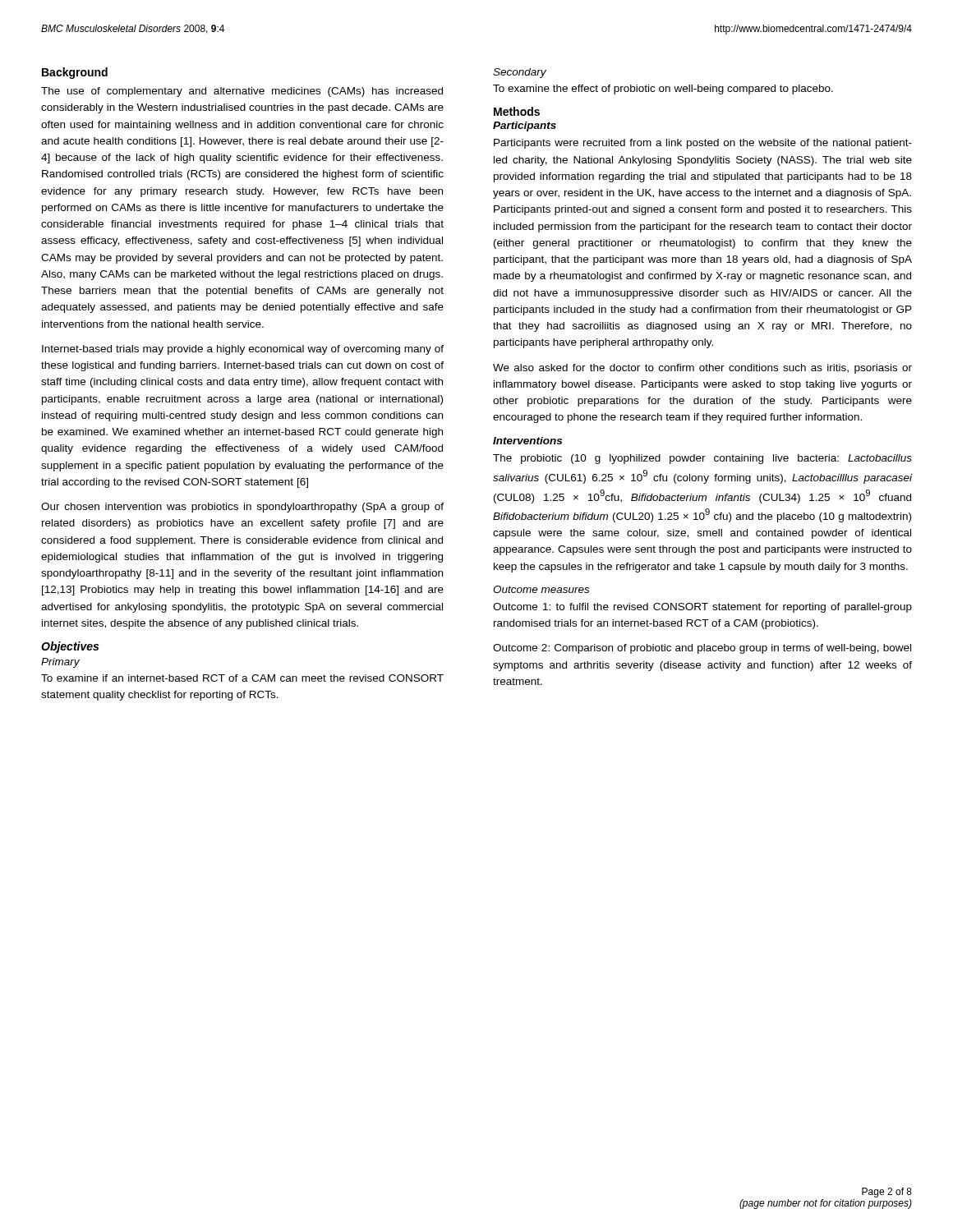Image resolution: width=953 pixels, height=1232 pixels.
Task: Locate the block starting "To examine the effect of probiotic"
Action: point(702,89)
